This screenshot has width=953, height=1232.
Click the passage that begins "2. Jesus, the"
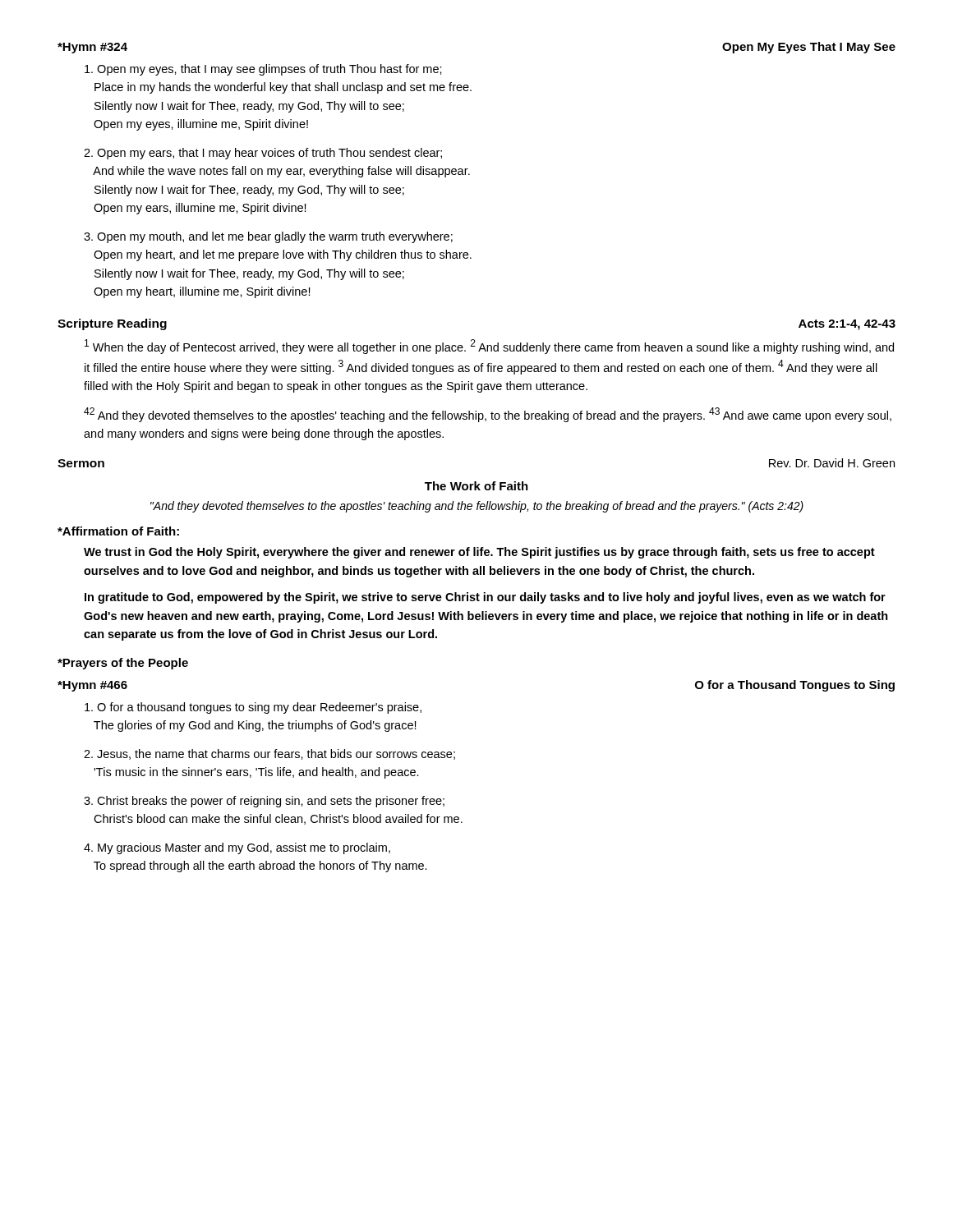click(x=270, y=763)
